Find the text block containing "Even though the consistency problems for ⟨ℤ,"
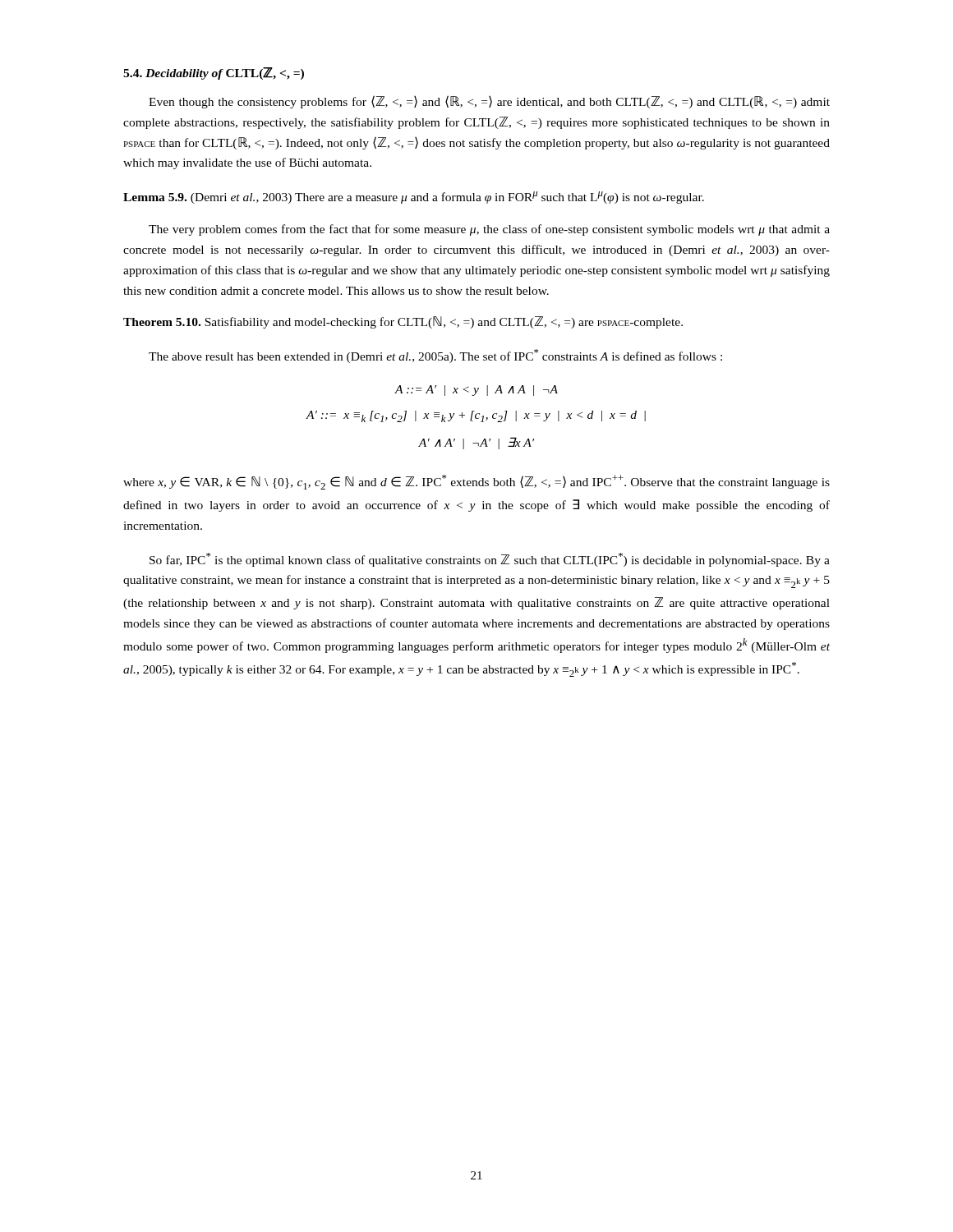Viewport: 953px width, 1232px height. 476,133
